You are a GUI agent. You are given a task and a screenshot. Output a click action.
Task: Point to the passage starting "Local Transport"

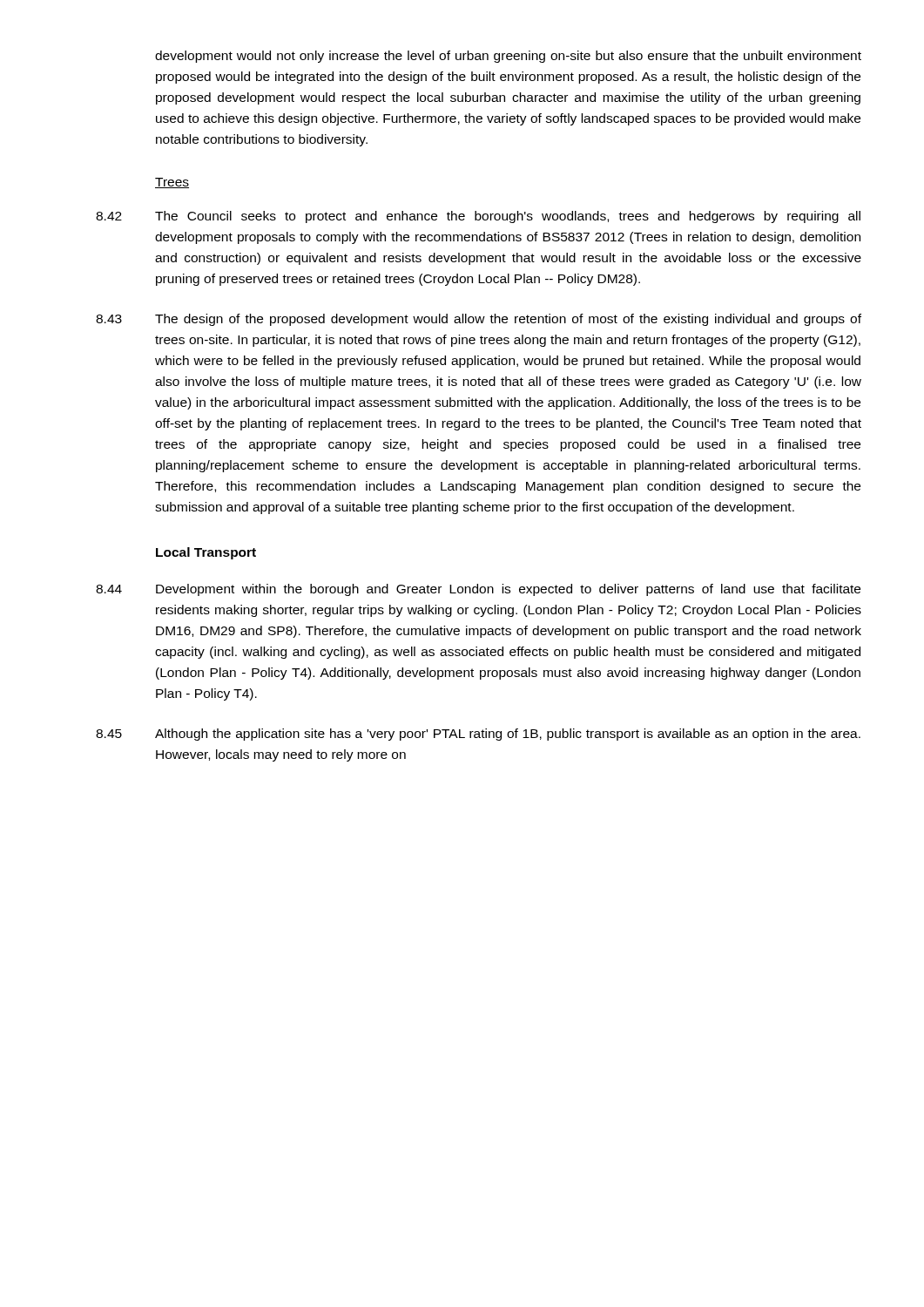point(206,552)
